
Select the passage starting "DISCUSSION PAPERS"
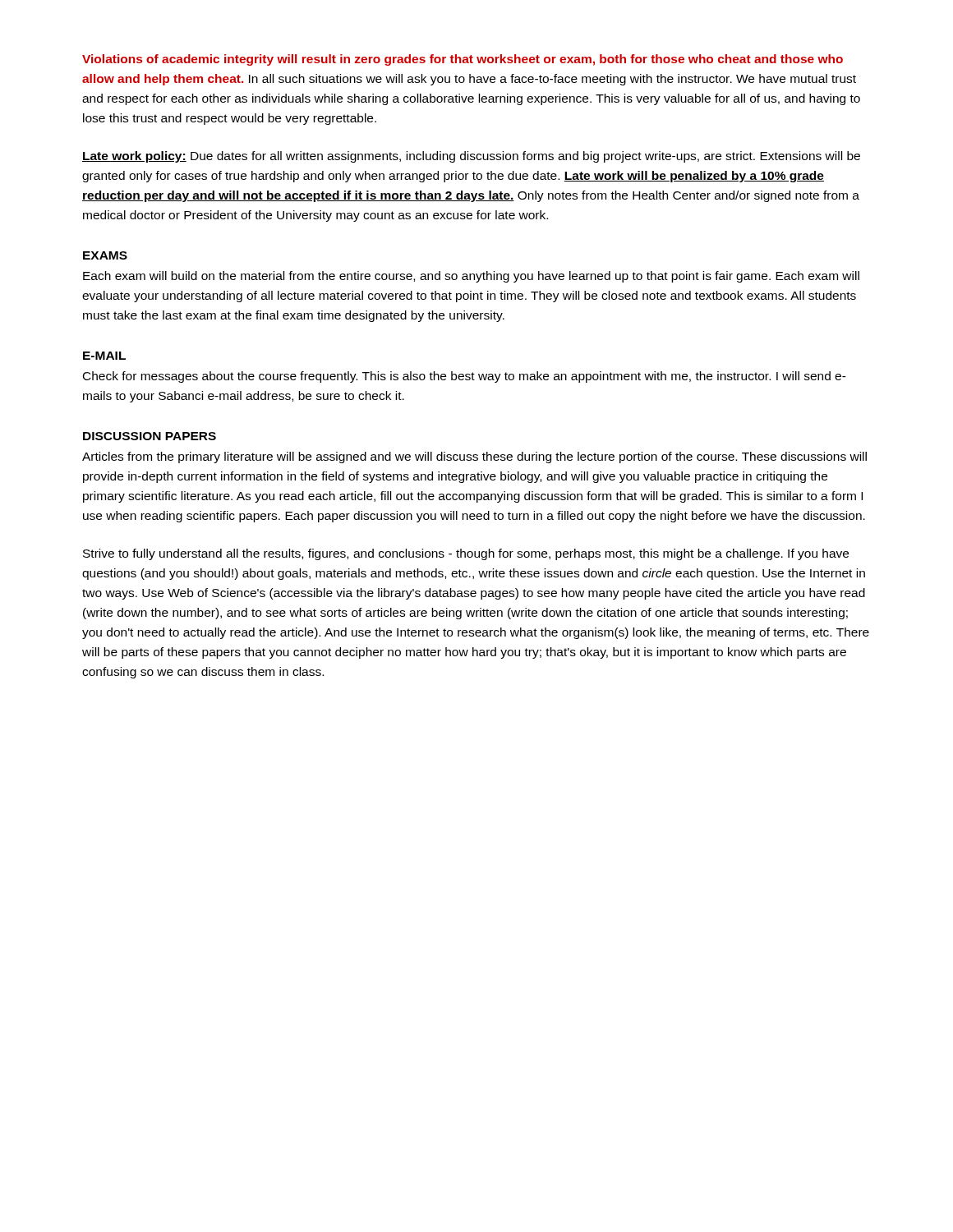149,436
